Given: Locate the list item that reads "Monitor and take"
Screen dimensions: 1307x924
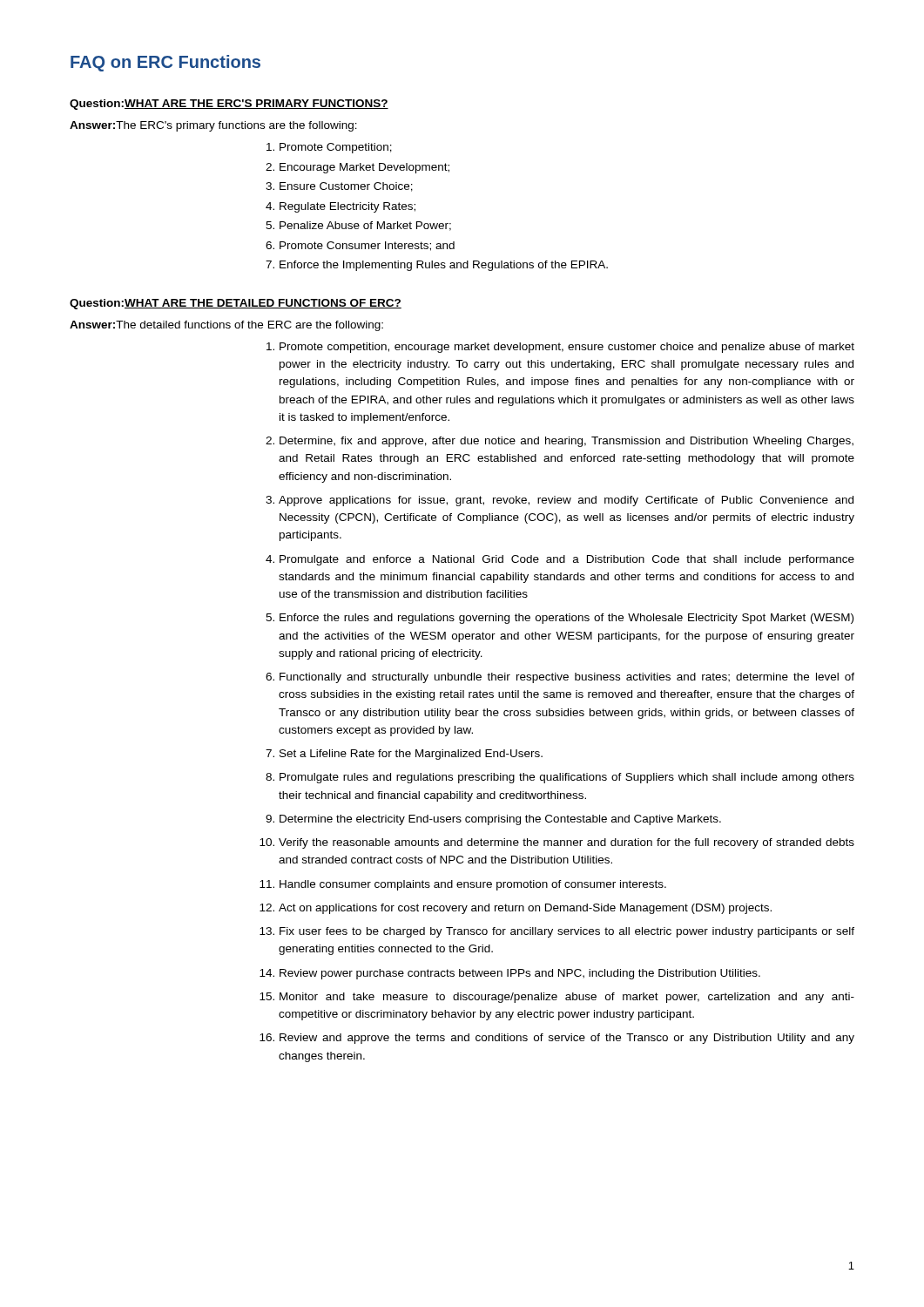Looking at the screenshot, I should 567,1005.
